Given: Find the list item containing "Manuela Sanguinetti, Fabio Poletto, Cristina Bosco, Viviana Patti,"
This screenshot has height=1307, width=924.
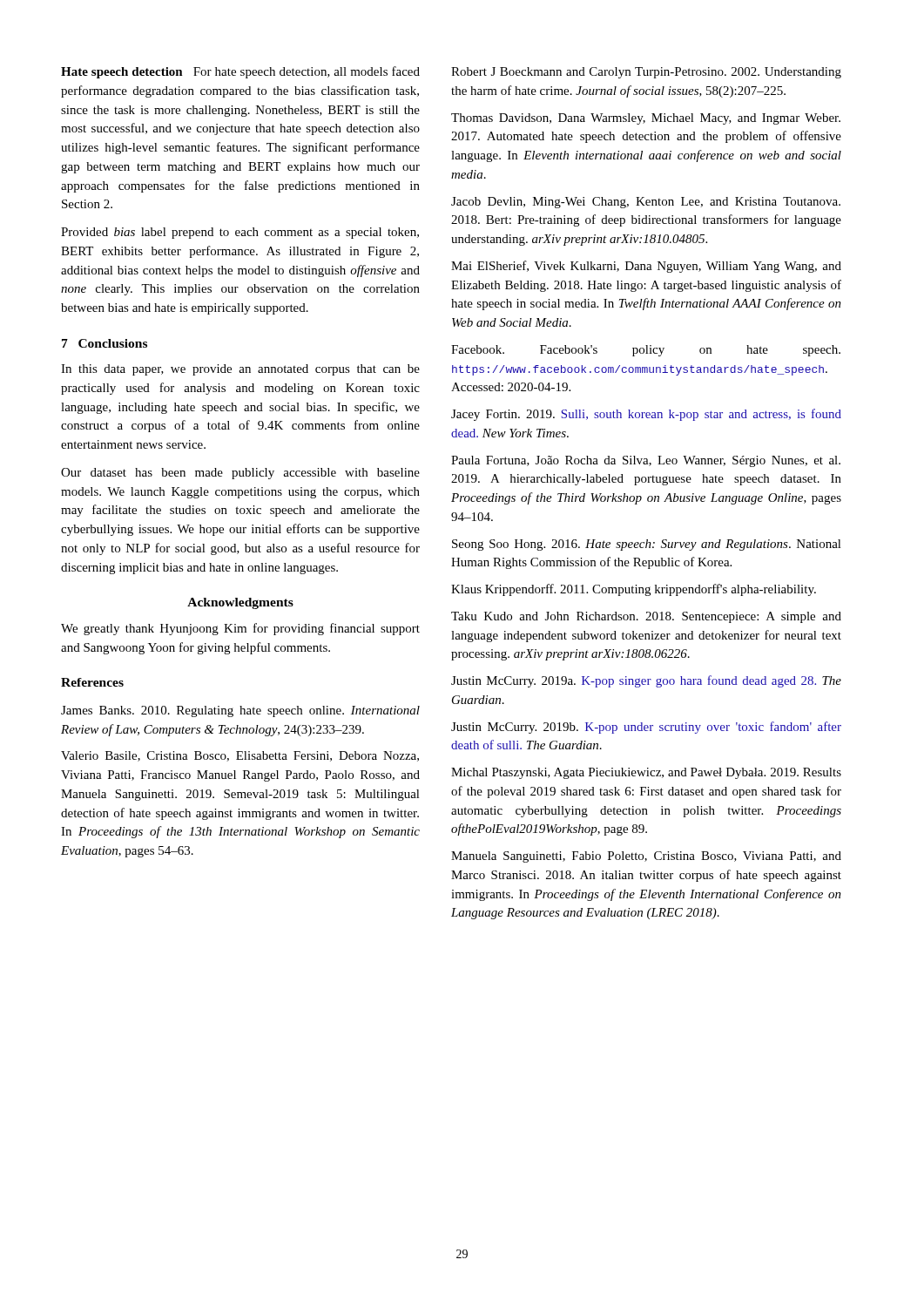Looking at the screenshot, I should coord(646,884).
